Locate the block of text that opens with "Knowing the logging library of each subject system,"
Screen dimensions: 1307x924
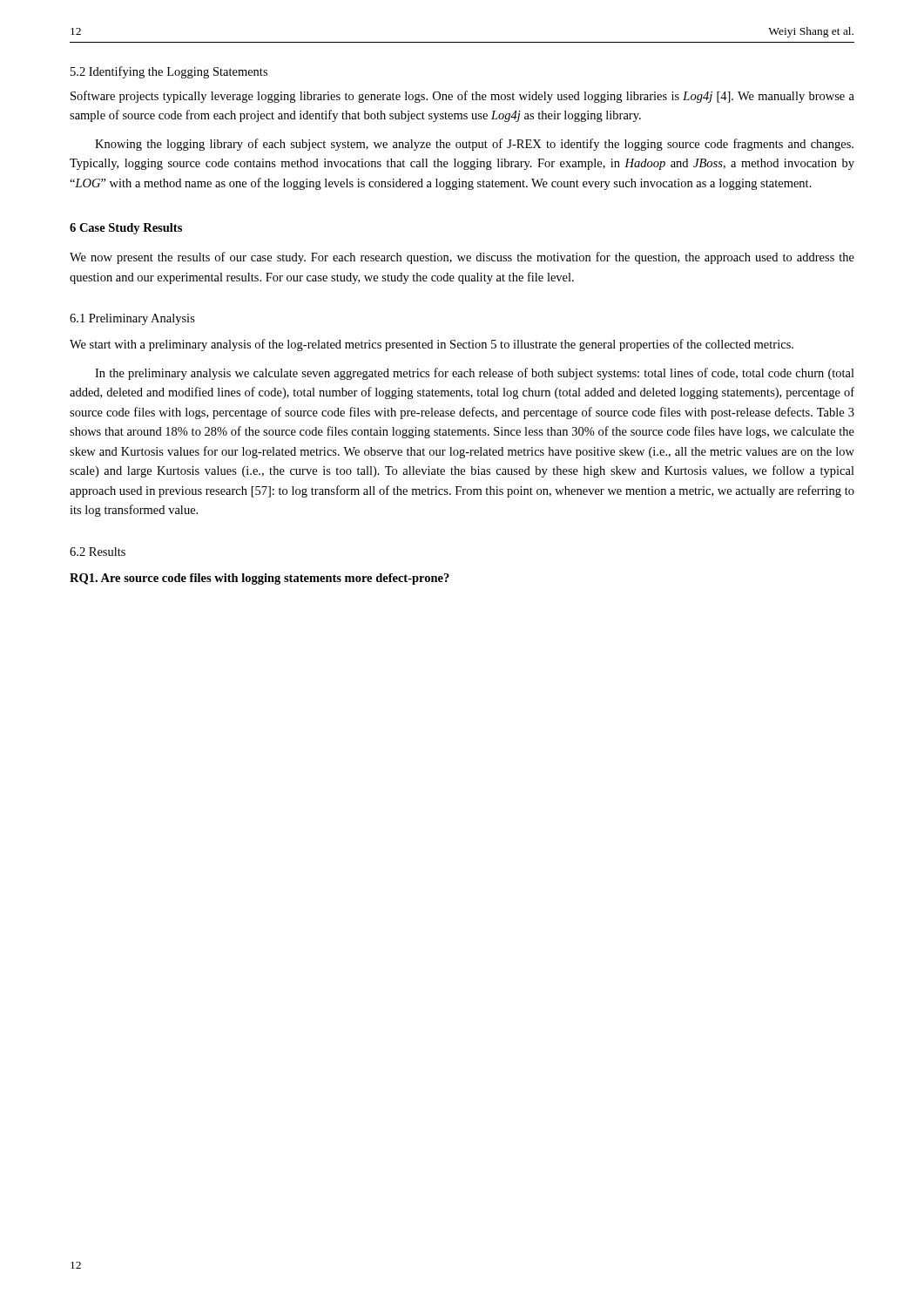tap(462, 163)
